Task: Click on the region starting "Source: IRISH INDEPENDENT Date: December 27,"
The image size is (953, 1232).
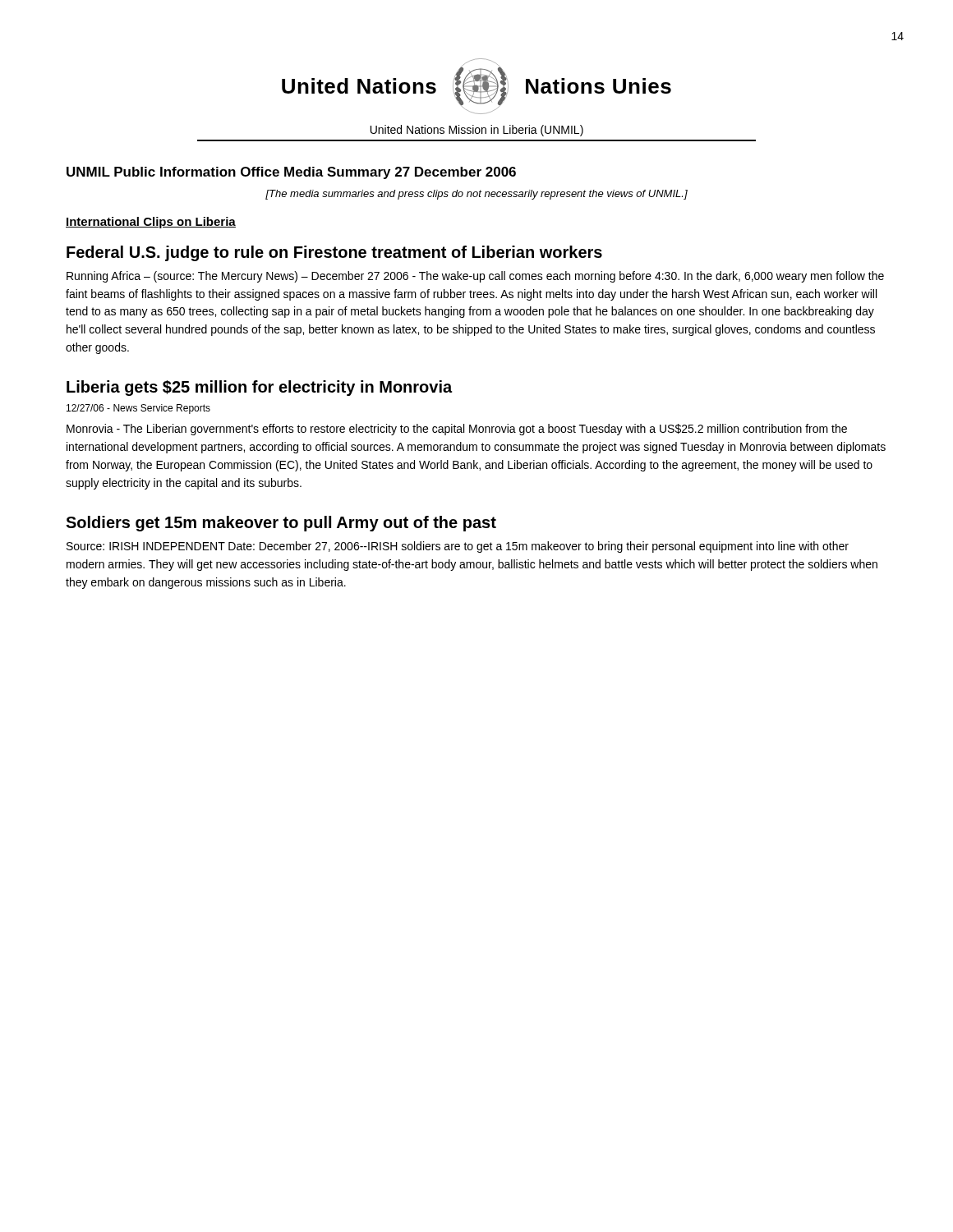Action: point(472,564)
